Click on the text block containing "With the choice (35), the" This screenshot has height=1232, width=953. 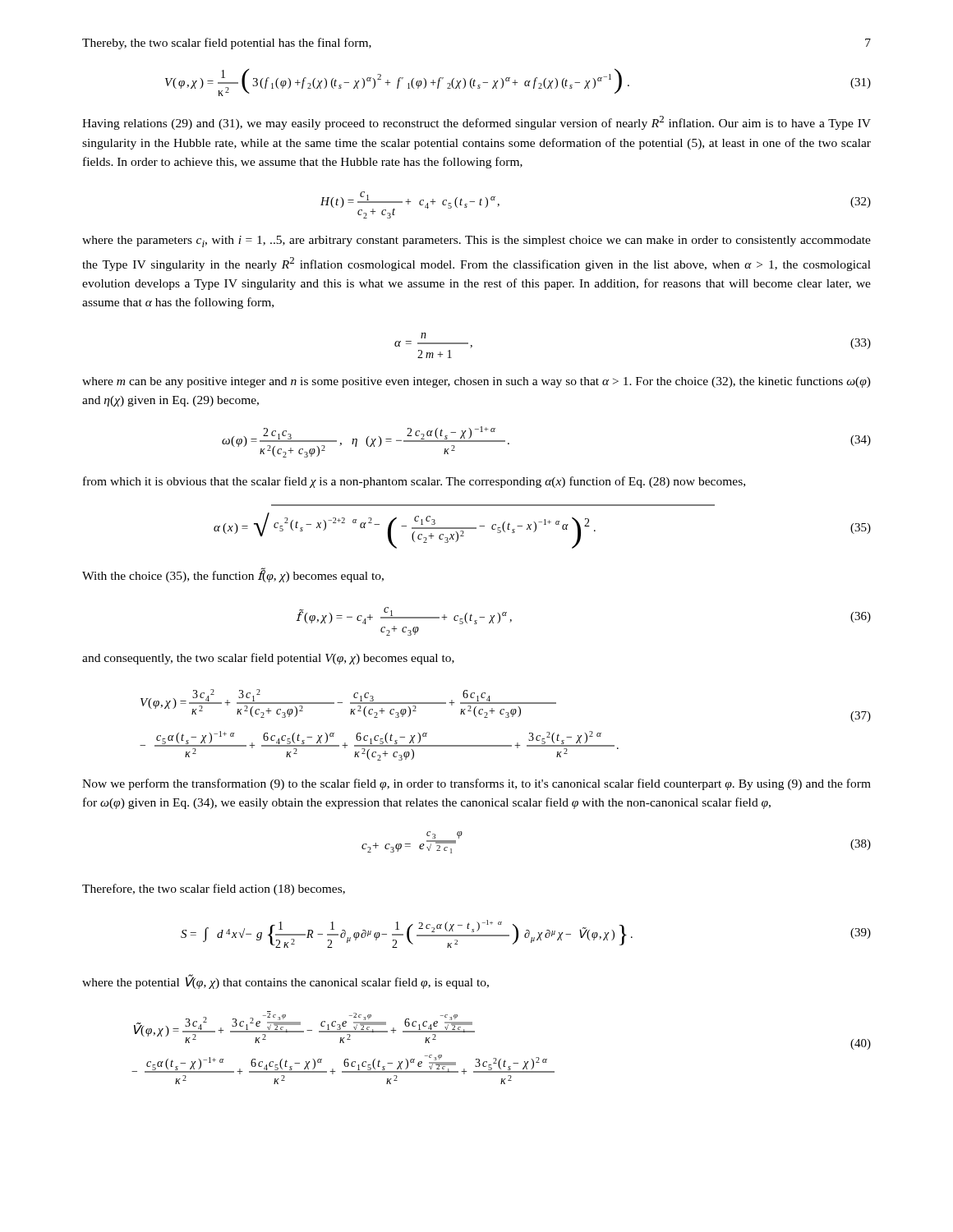click(233, 576)
